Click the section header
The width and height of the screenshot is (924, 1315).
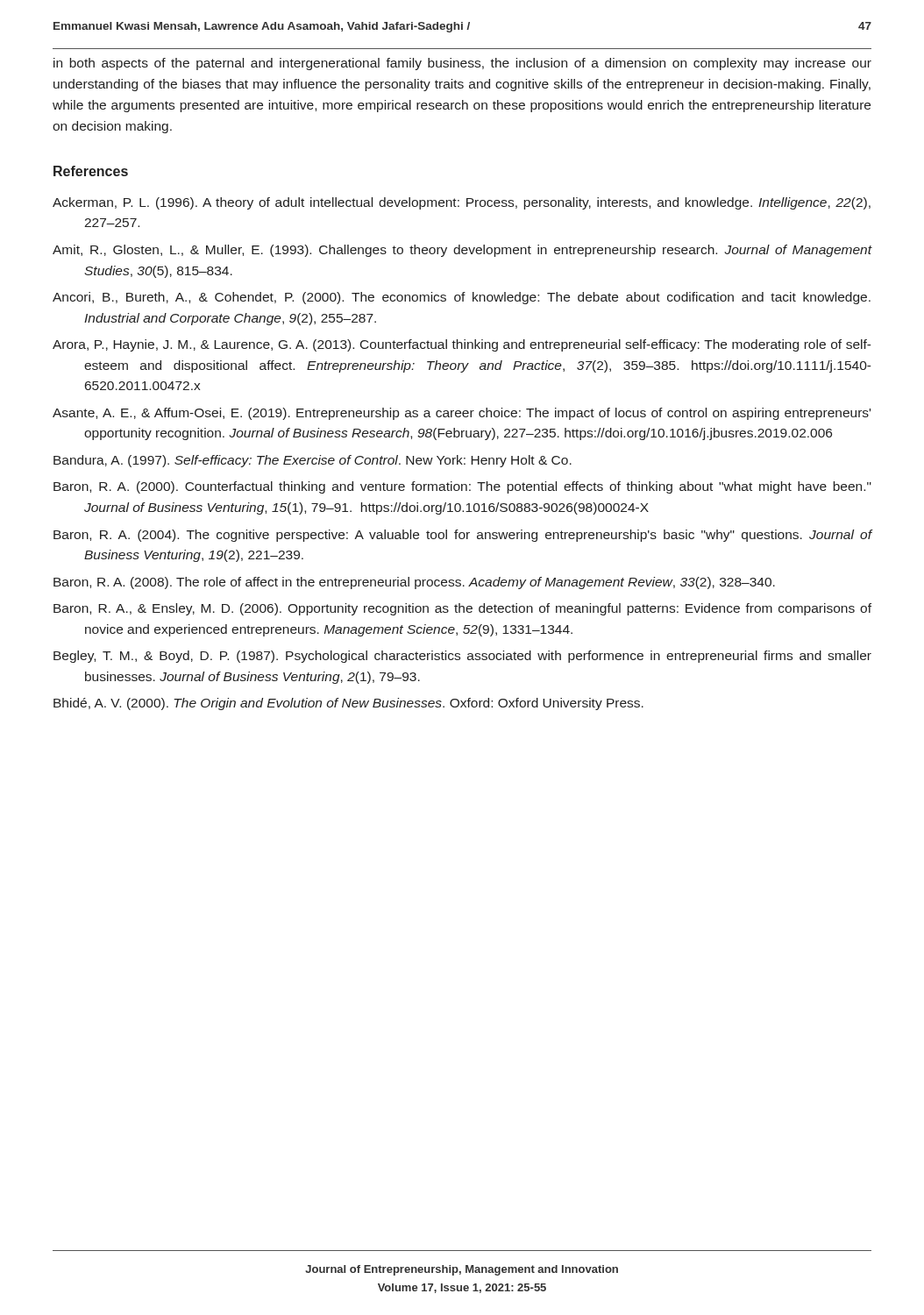coord(90,171)
